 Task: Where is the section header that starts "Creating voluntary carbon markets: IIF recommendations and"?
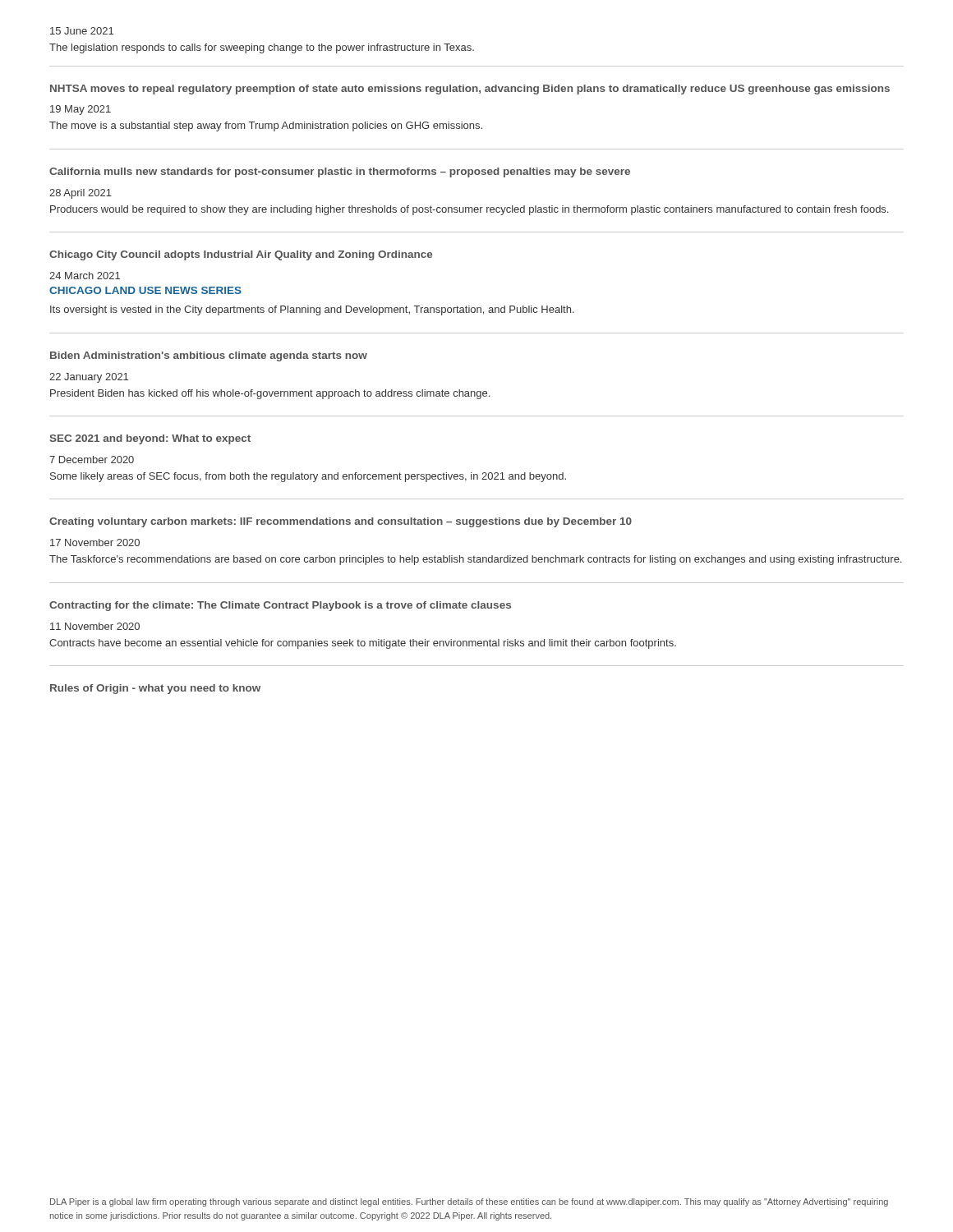[341, 522]
